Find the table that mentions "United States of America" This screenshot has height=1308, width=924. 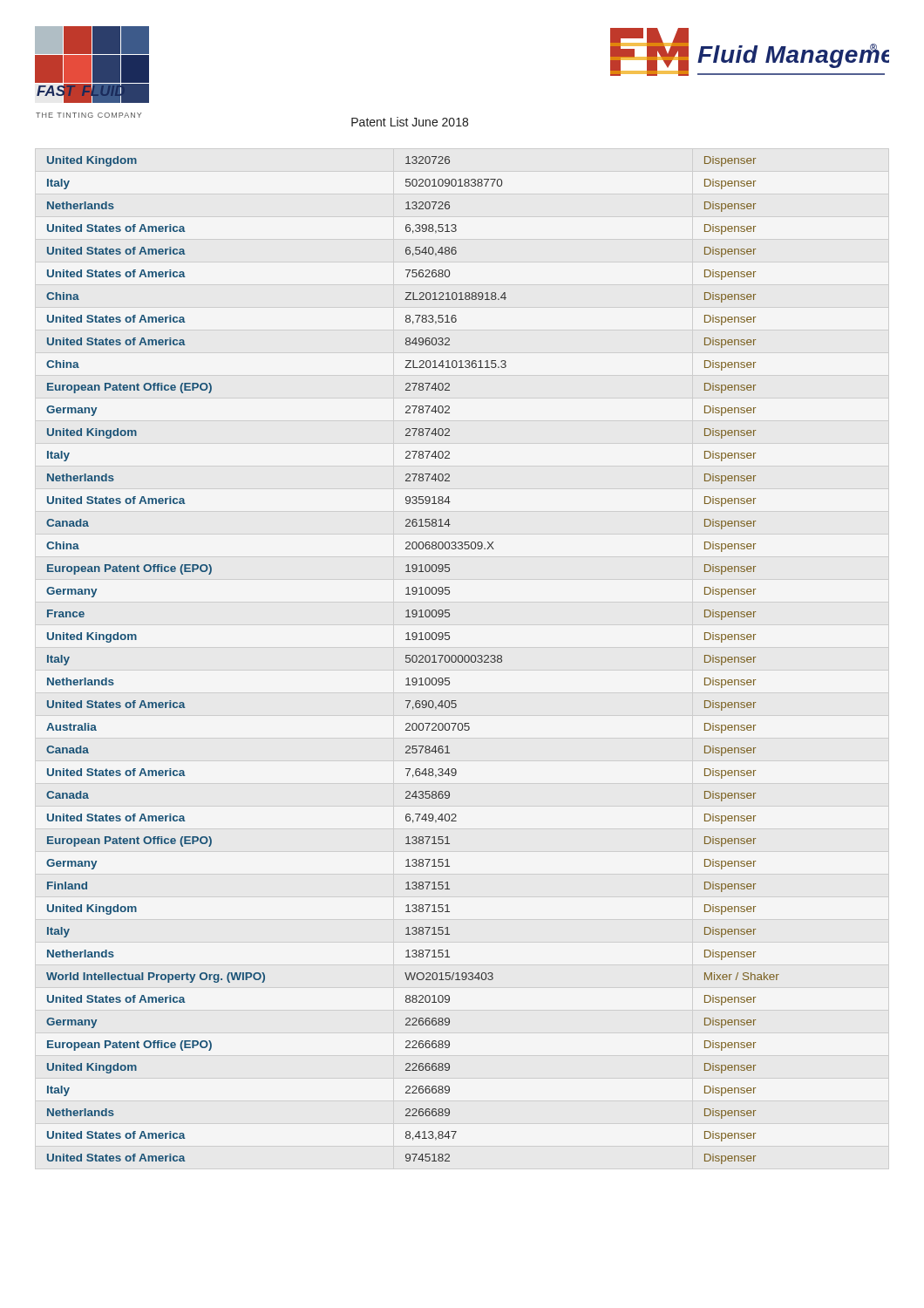point(462,659)
